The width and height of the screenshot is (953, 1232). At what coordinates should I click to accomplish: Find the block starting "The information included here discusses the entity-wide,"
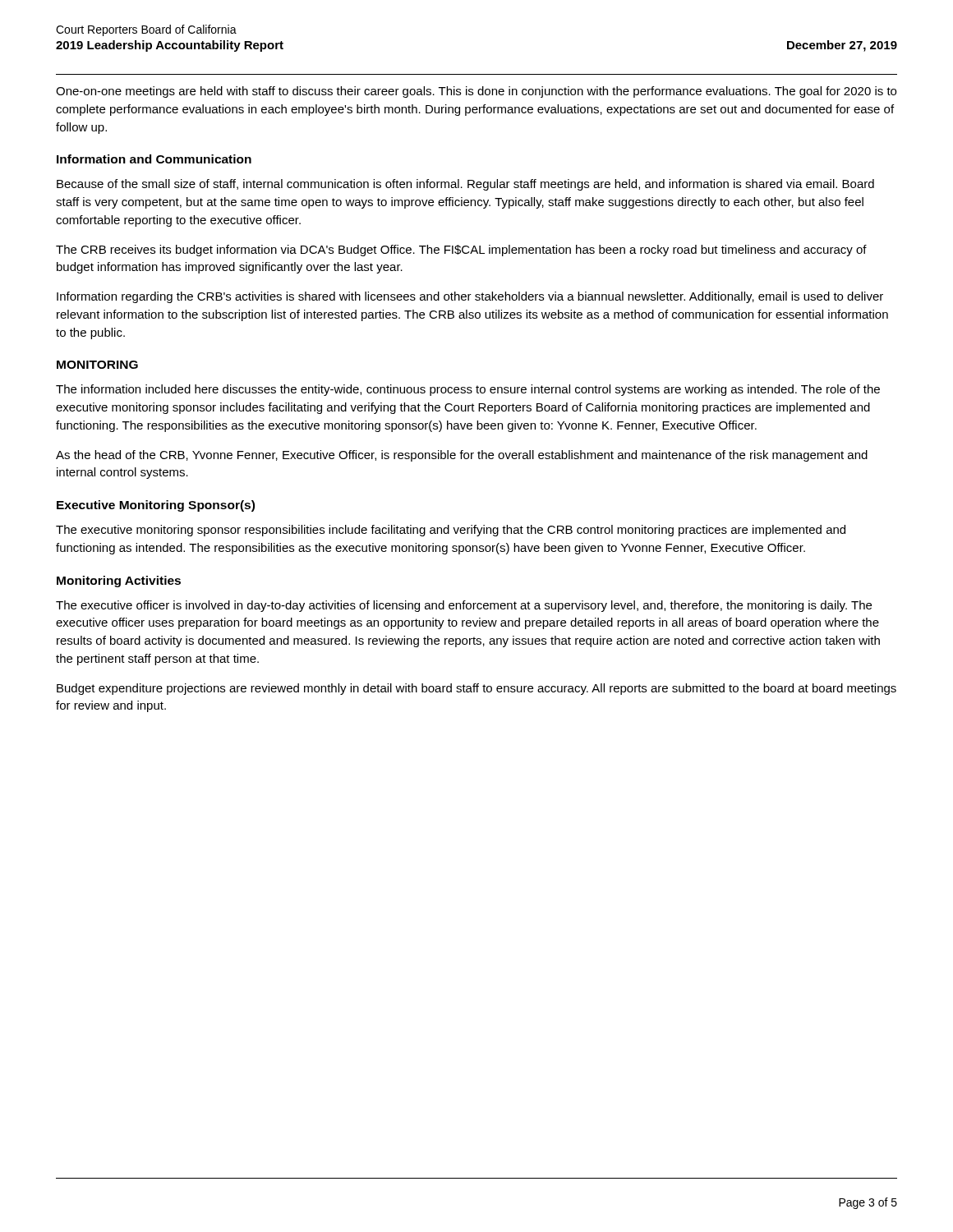468,407
